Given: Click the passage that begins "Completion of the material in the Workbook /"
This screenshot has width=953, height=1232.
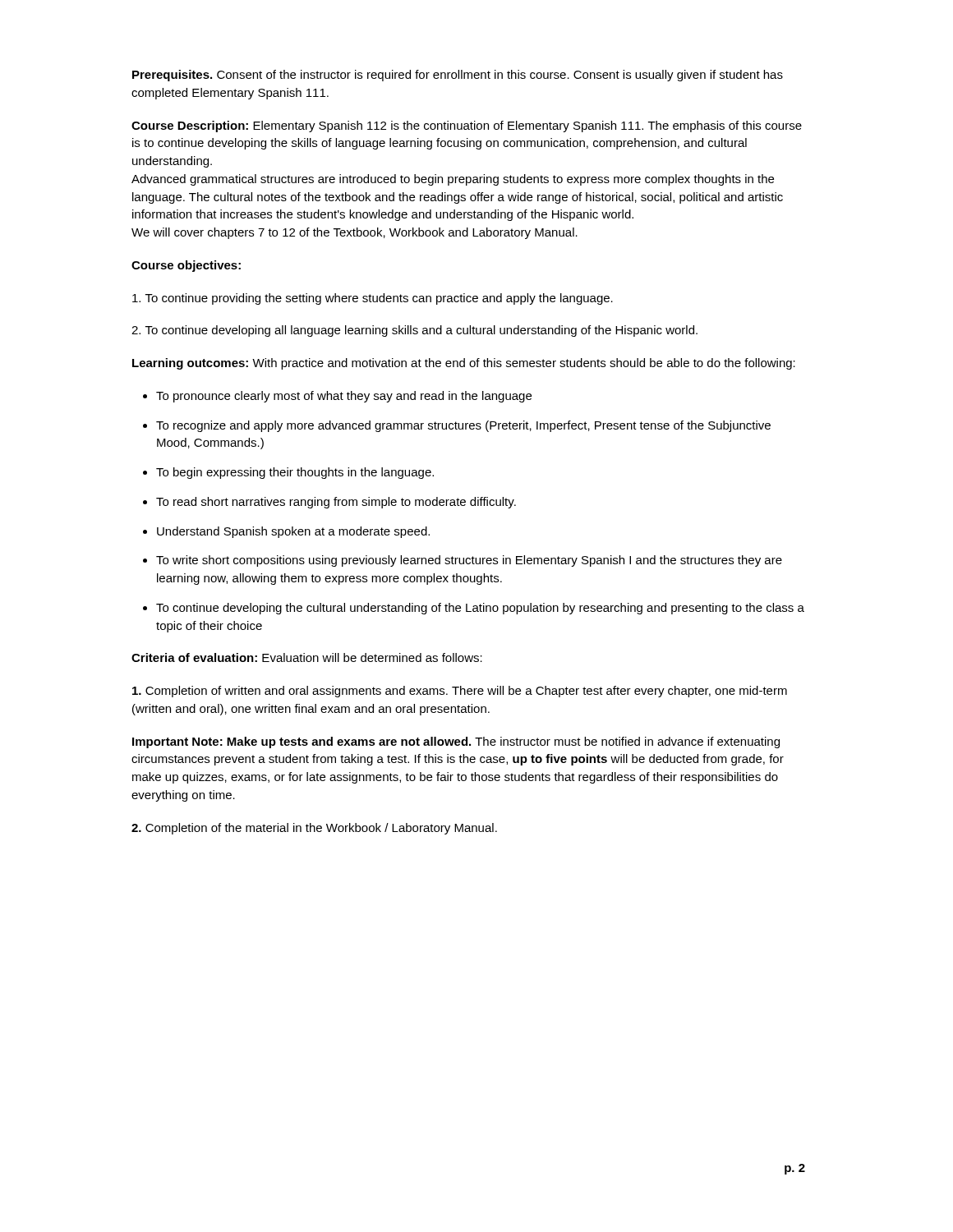Looking at the screenshot, I should 315,827.
